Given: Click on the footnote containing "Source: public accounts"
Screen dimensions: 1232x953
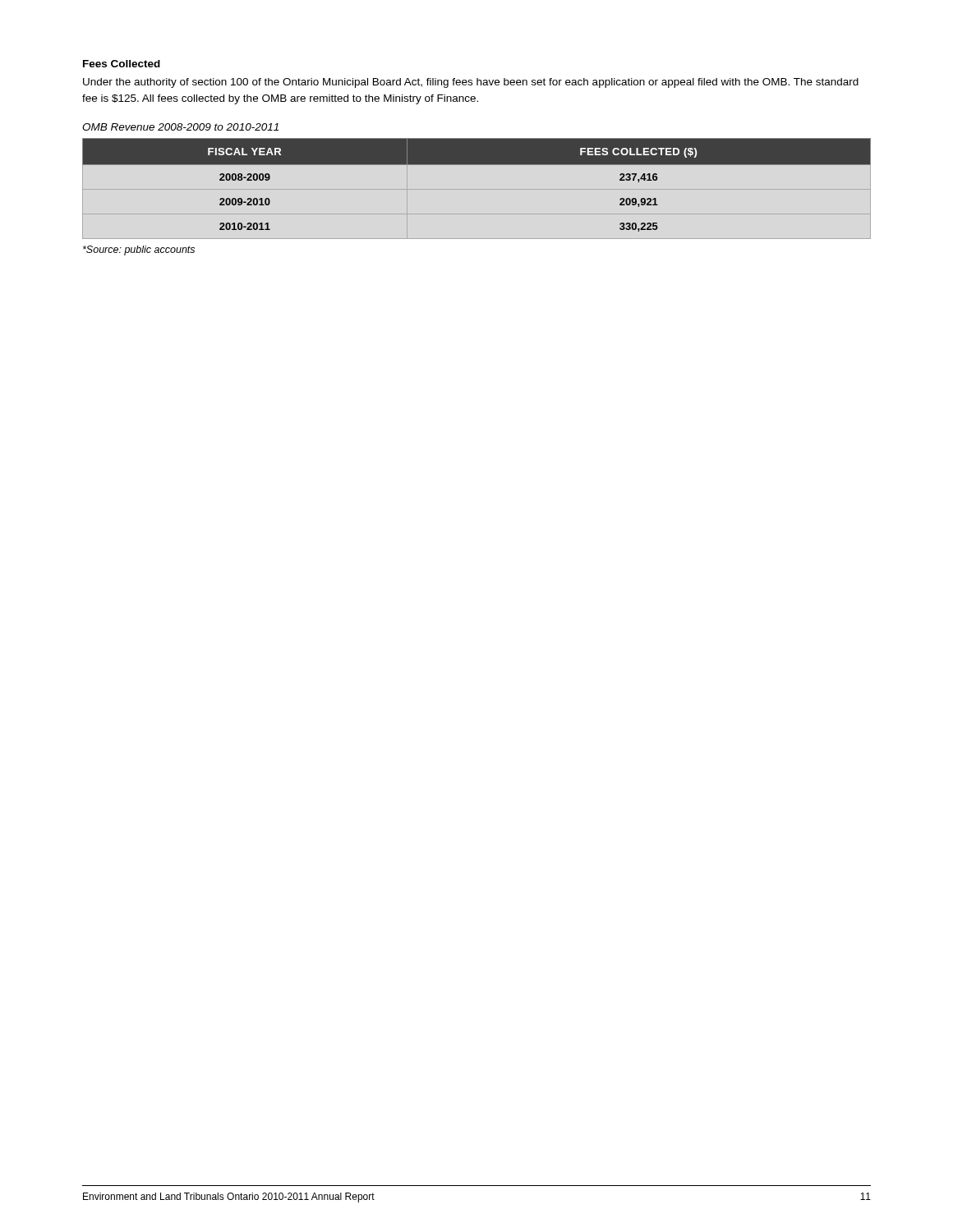Looking at the screenshot, I should 139,249.
